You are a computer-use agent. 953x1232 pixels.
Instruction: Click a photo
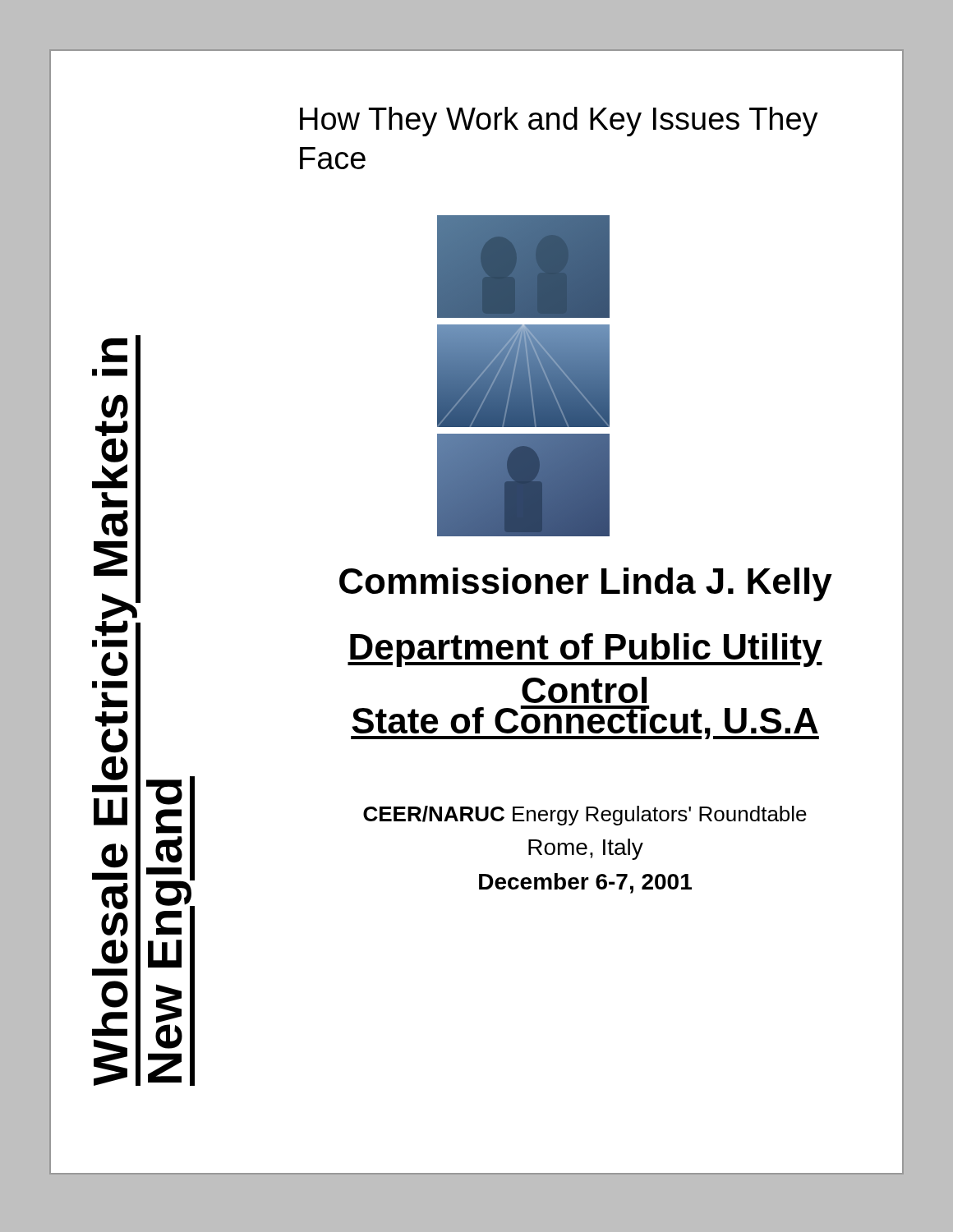pyautogui.click(x=527, y=376)
